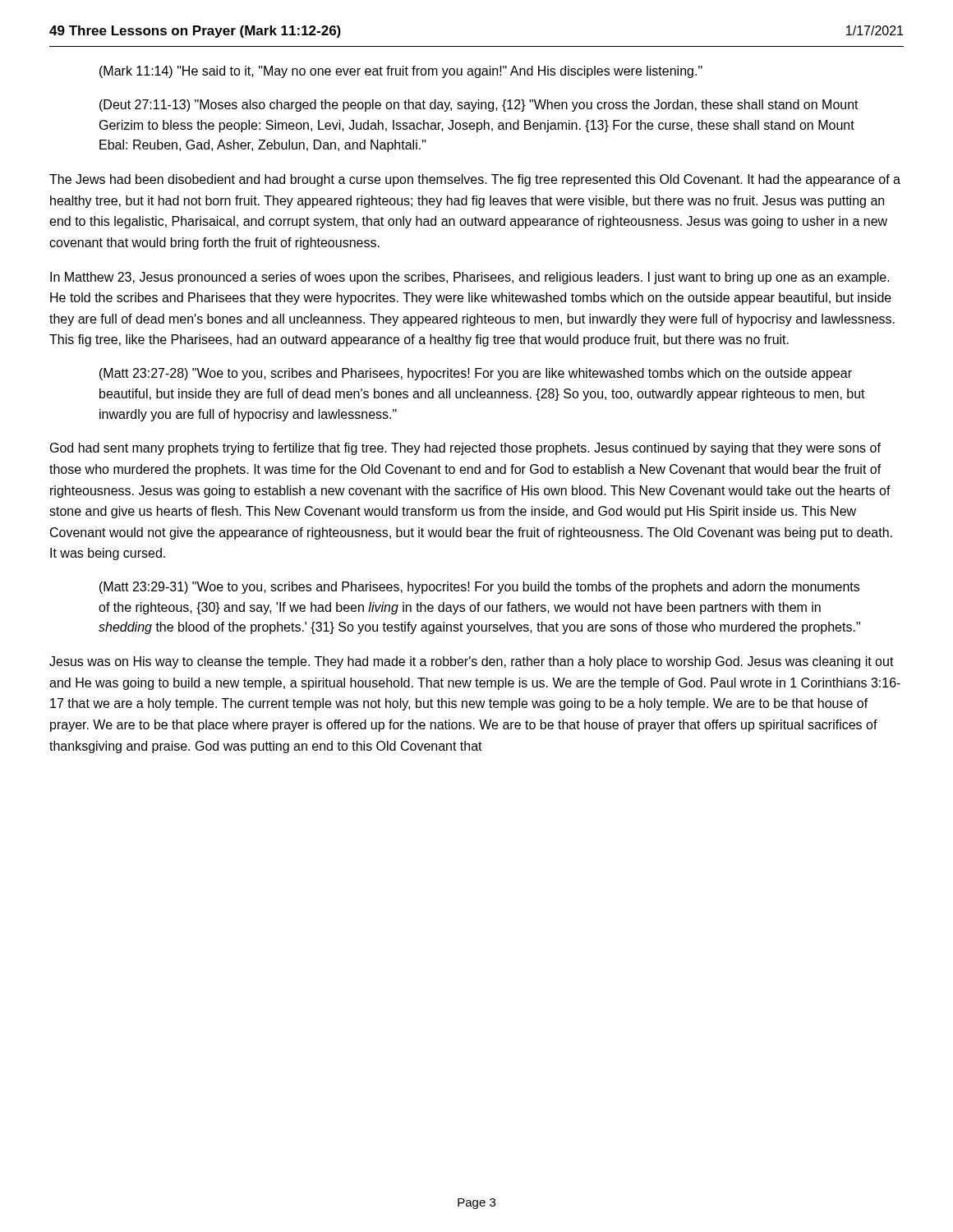The height and width of the screenshot is (1232, 953).
Task: Click the passage that begins "Jesus was on"
Action: tap(475, 704)
